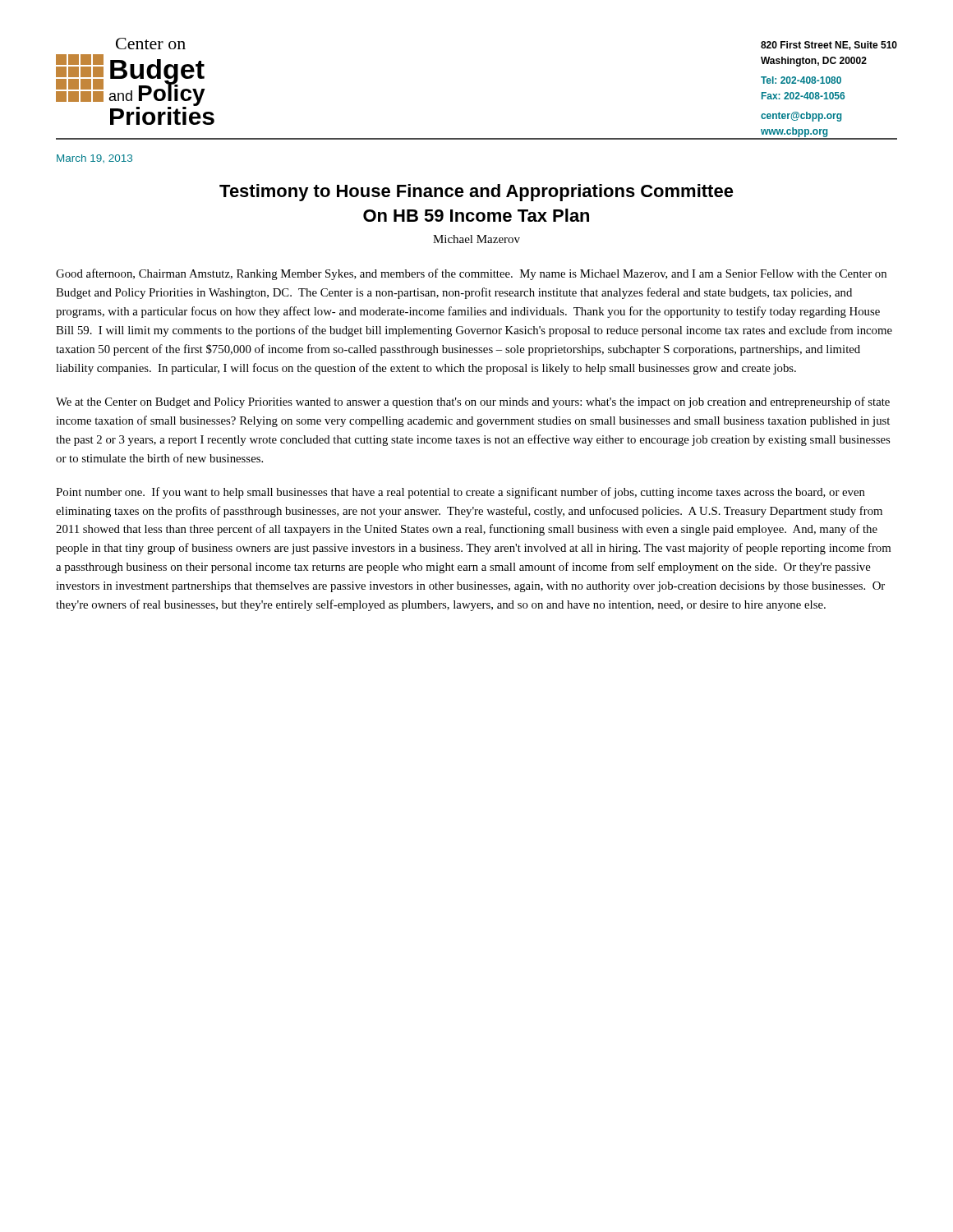Navigate to the element starting "Good afternoon, Chairman Amstutz, Ranking Member"
The height and width of the screenshot is (1232, 953).
coord(474,321)
